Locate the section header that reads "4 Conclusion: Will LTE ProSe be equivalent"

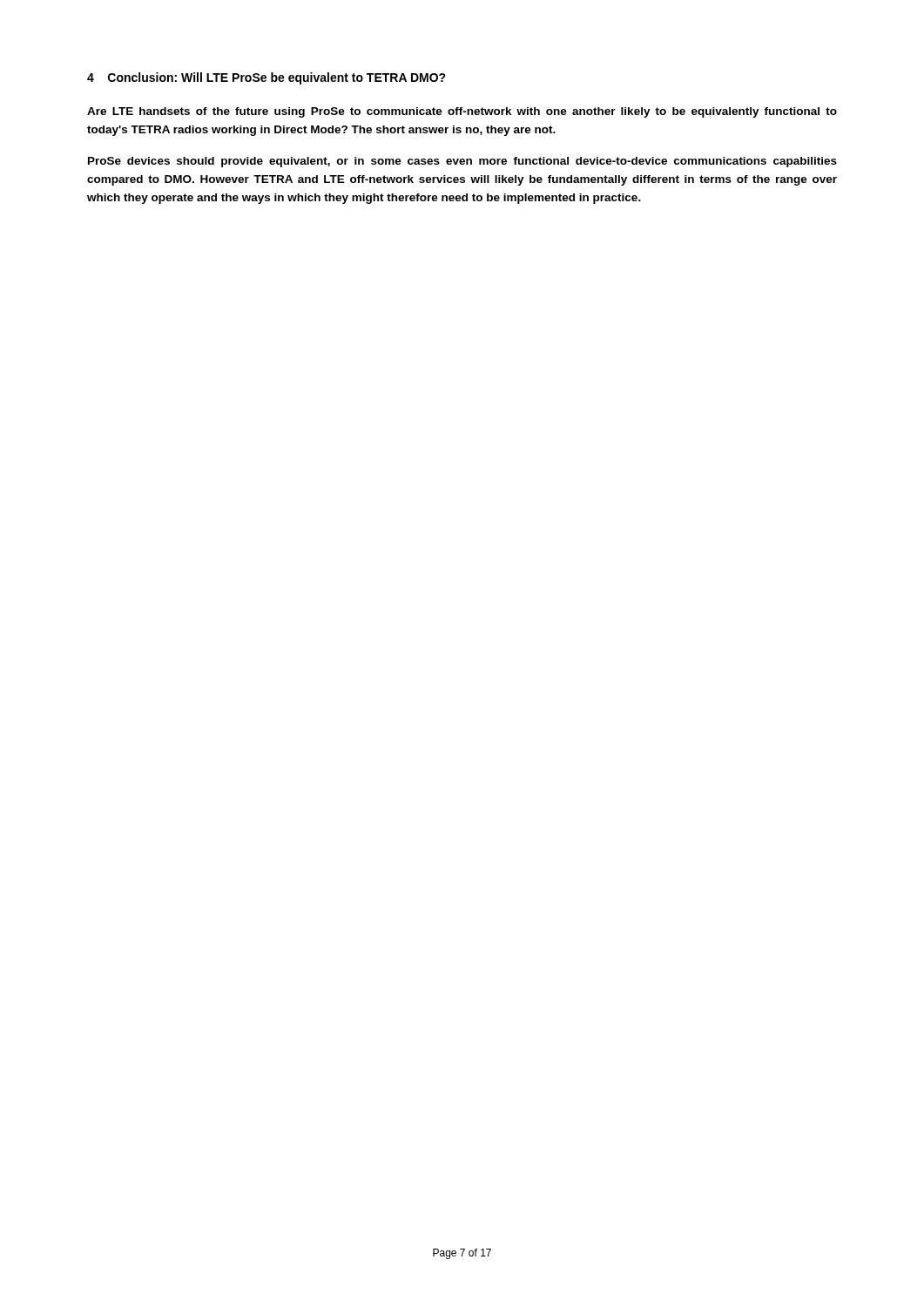(x=267, y=78)
